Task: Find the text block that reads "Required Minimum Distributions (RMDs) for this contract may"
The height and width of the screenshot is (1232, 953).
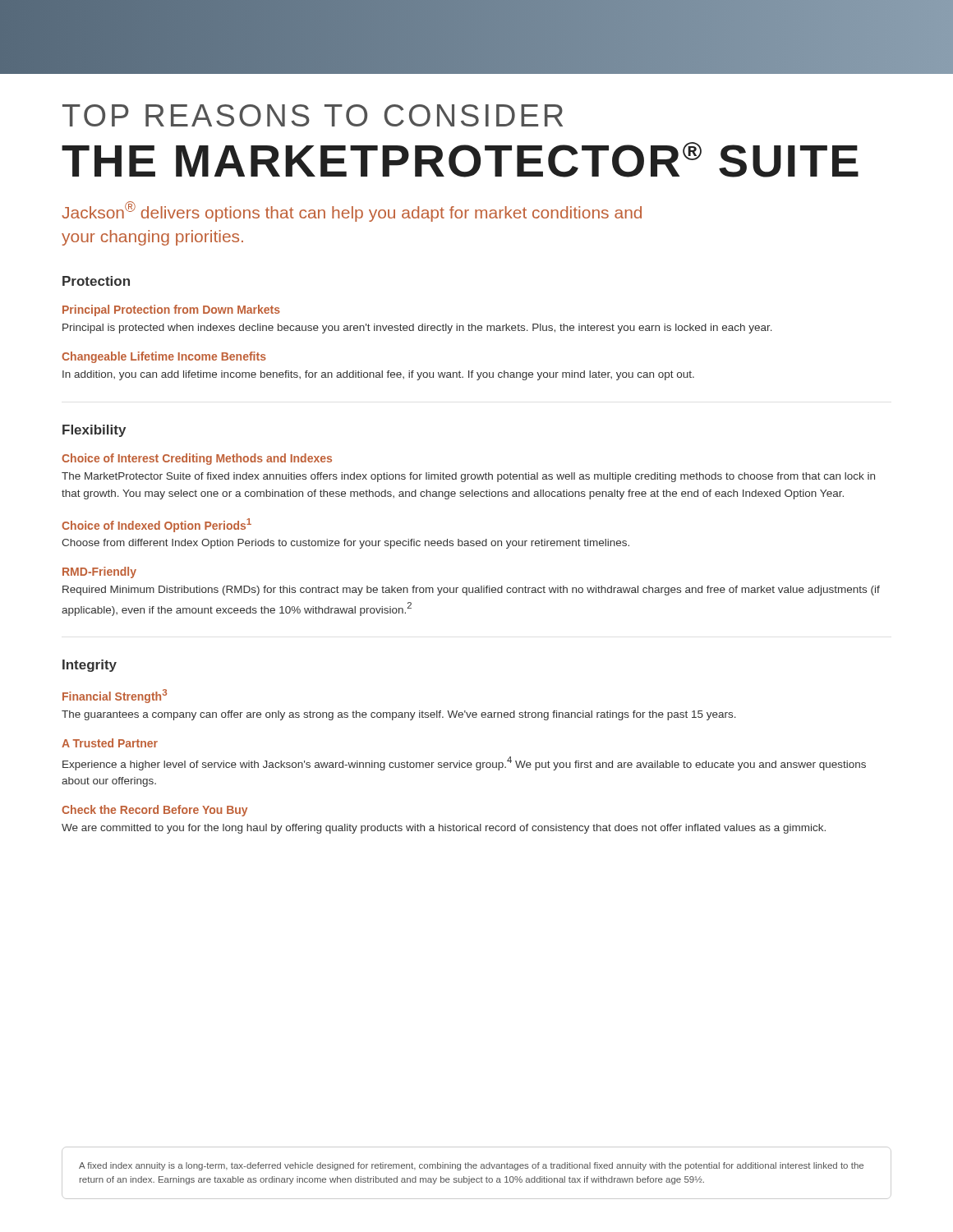Action: coord(471,599)
